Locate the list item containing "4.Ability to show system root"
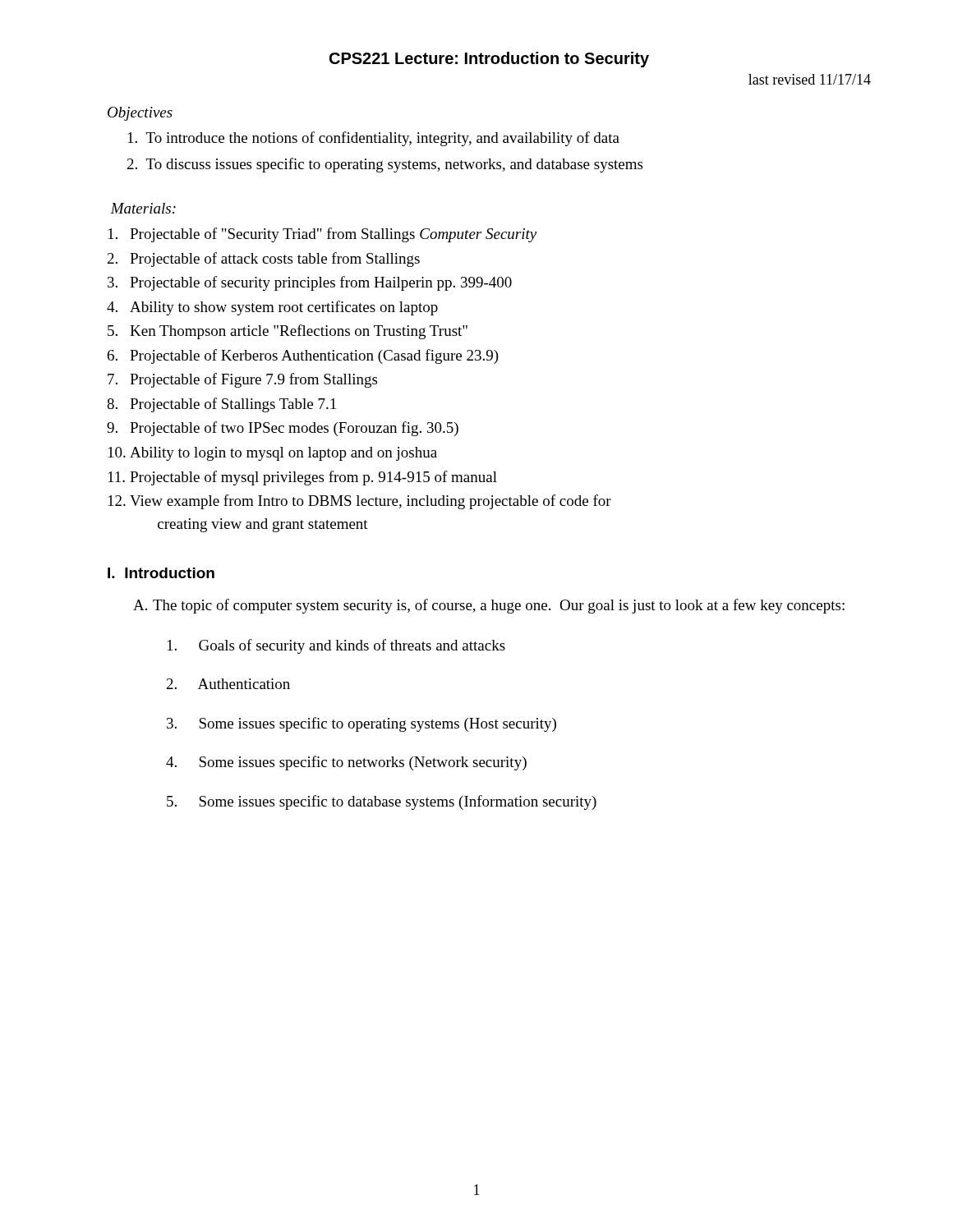This screenshot has width=953, height=1232. (x=272, y=308)
